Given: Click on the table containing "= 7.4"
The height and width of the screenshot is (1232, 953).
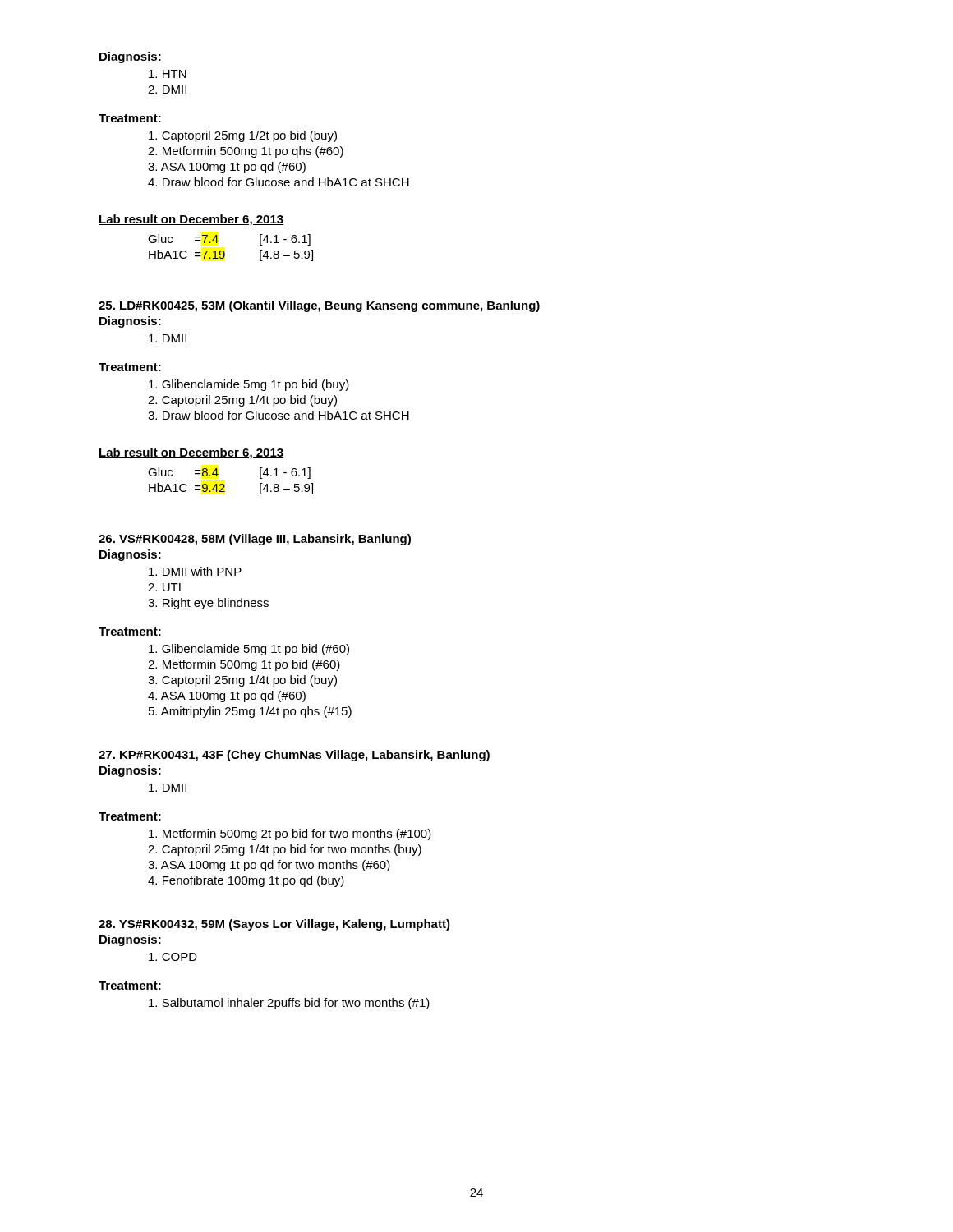Looking at the screenshot, I should point(476,246).
